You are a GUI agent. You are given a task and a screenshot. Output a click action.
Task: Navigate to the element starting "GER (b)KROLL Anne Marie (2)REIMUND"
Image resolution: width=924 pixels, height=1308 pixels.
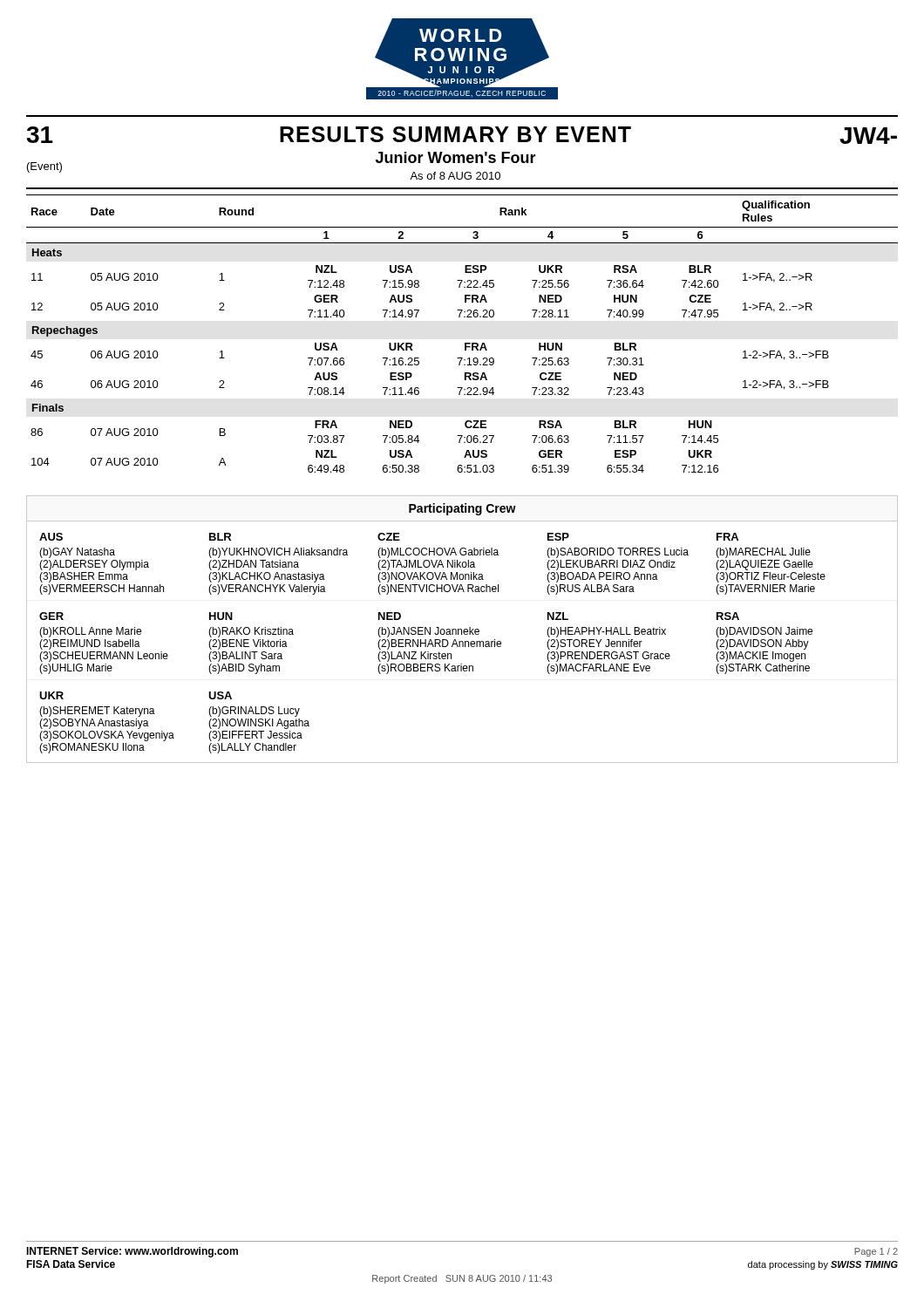[124, 642]
